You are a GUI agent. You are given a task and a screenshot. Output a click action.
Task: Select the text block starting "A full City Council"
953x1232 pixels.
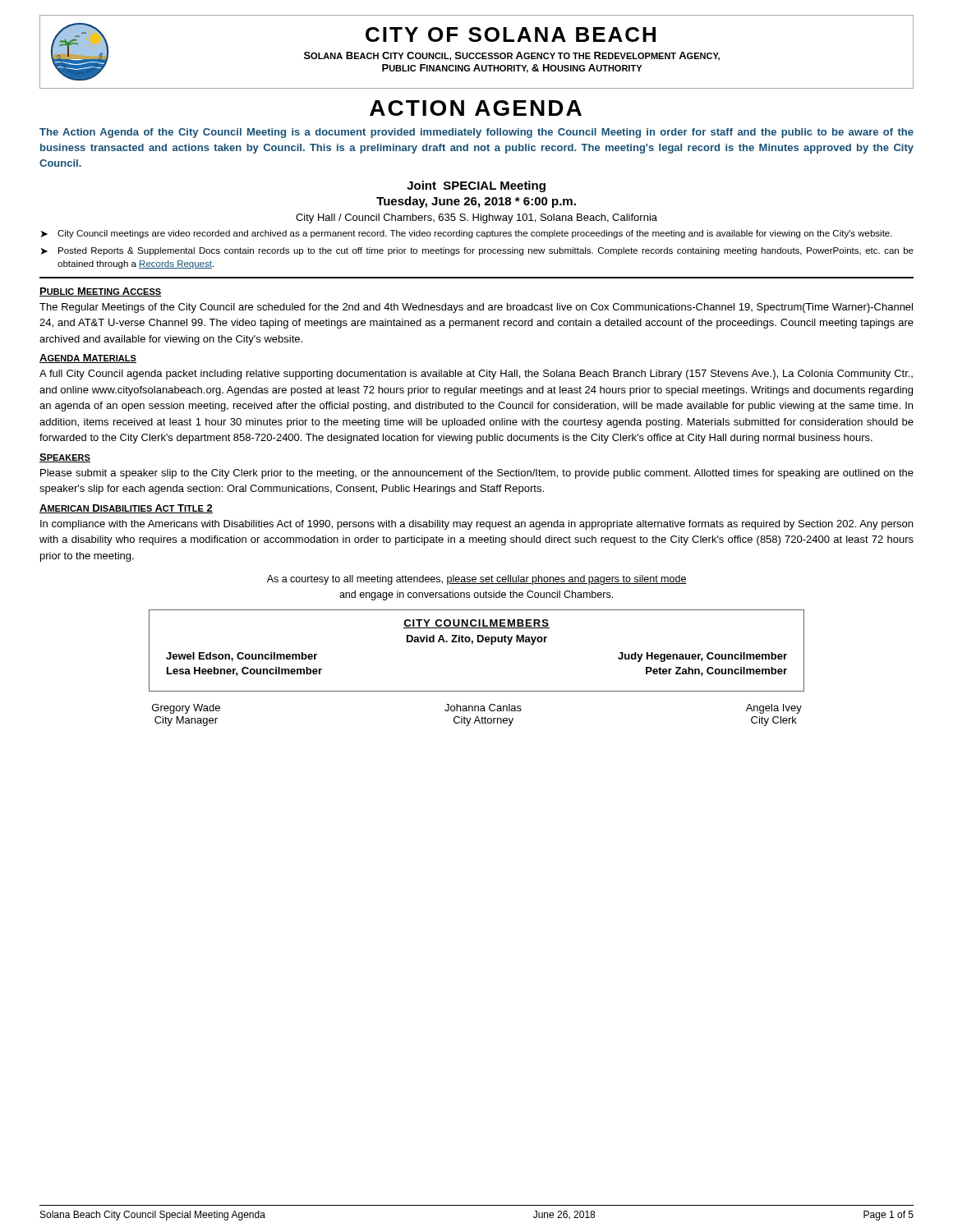click(x=476, y=406)
